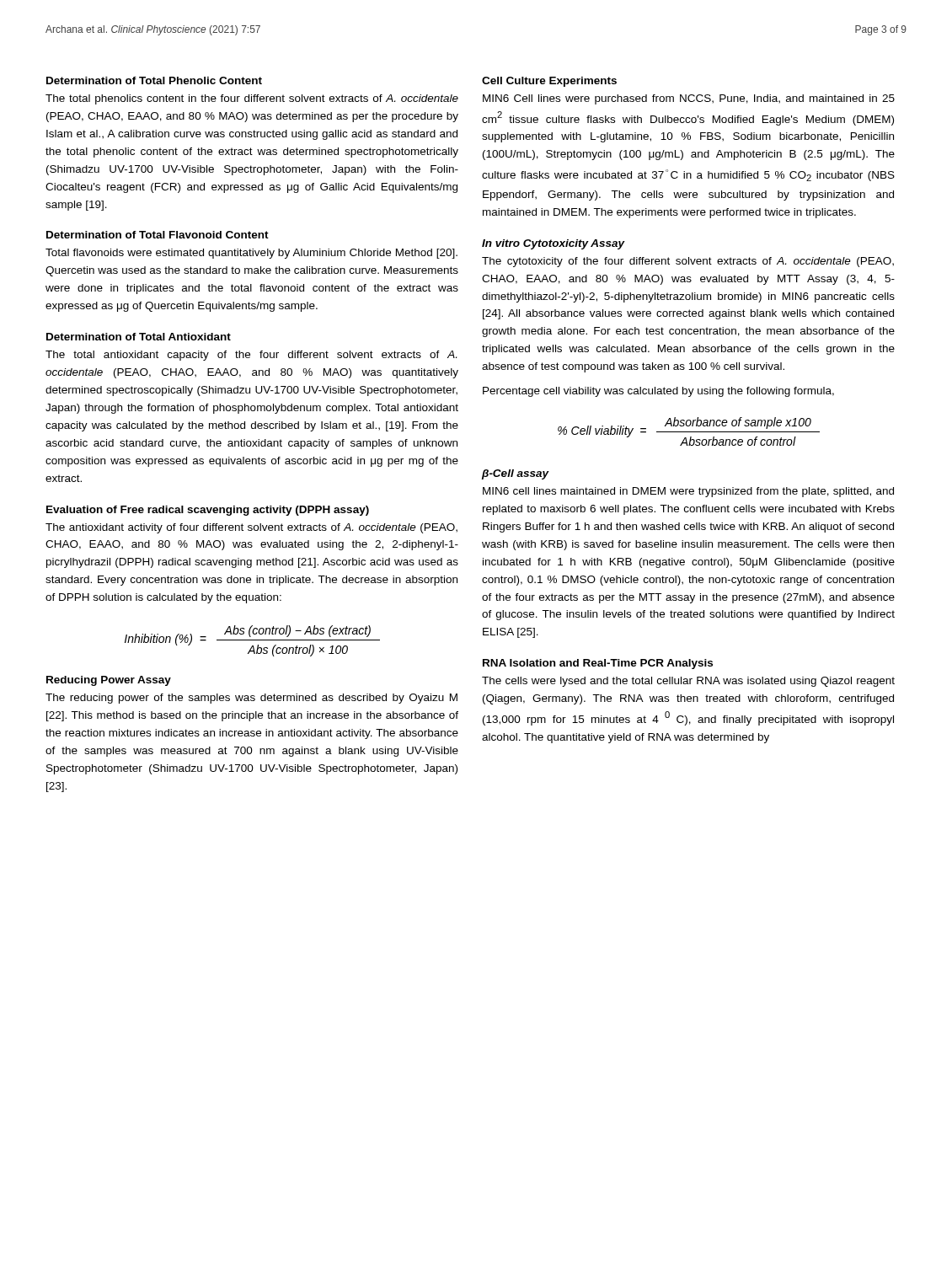This screenshot has height=1264, width=952.
Task: Find the text starting "Determination of Total Flavonoid Content"
Action: 157,235
